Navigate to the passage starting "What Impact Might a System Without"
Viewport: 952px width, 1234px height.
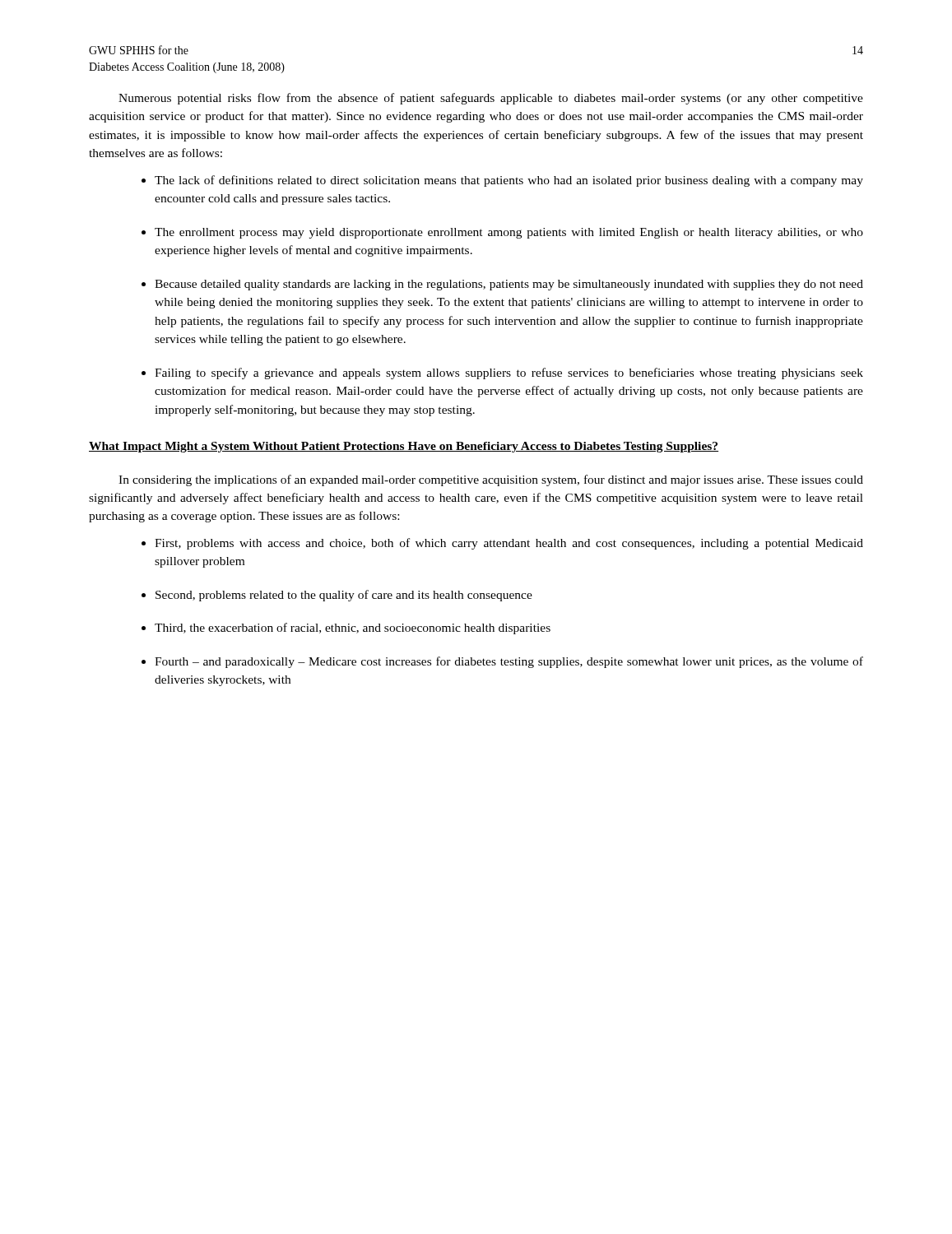click(x=476, y=446)
